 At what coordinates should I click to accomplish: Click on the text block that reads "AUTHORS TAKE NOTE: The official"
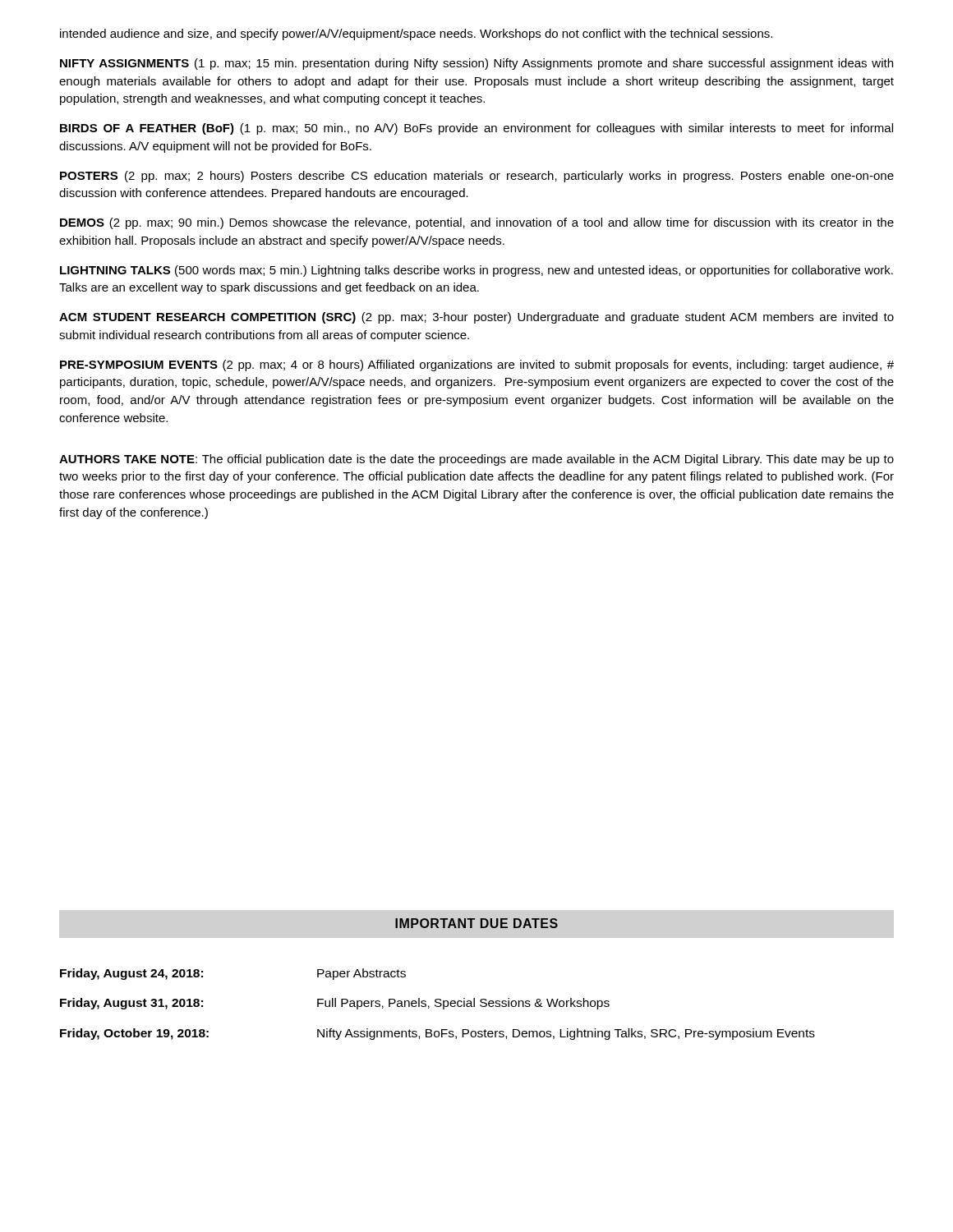click(476, 485)
